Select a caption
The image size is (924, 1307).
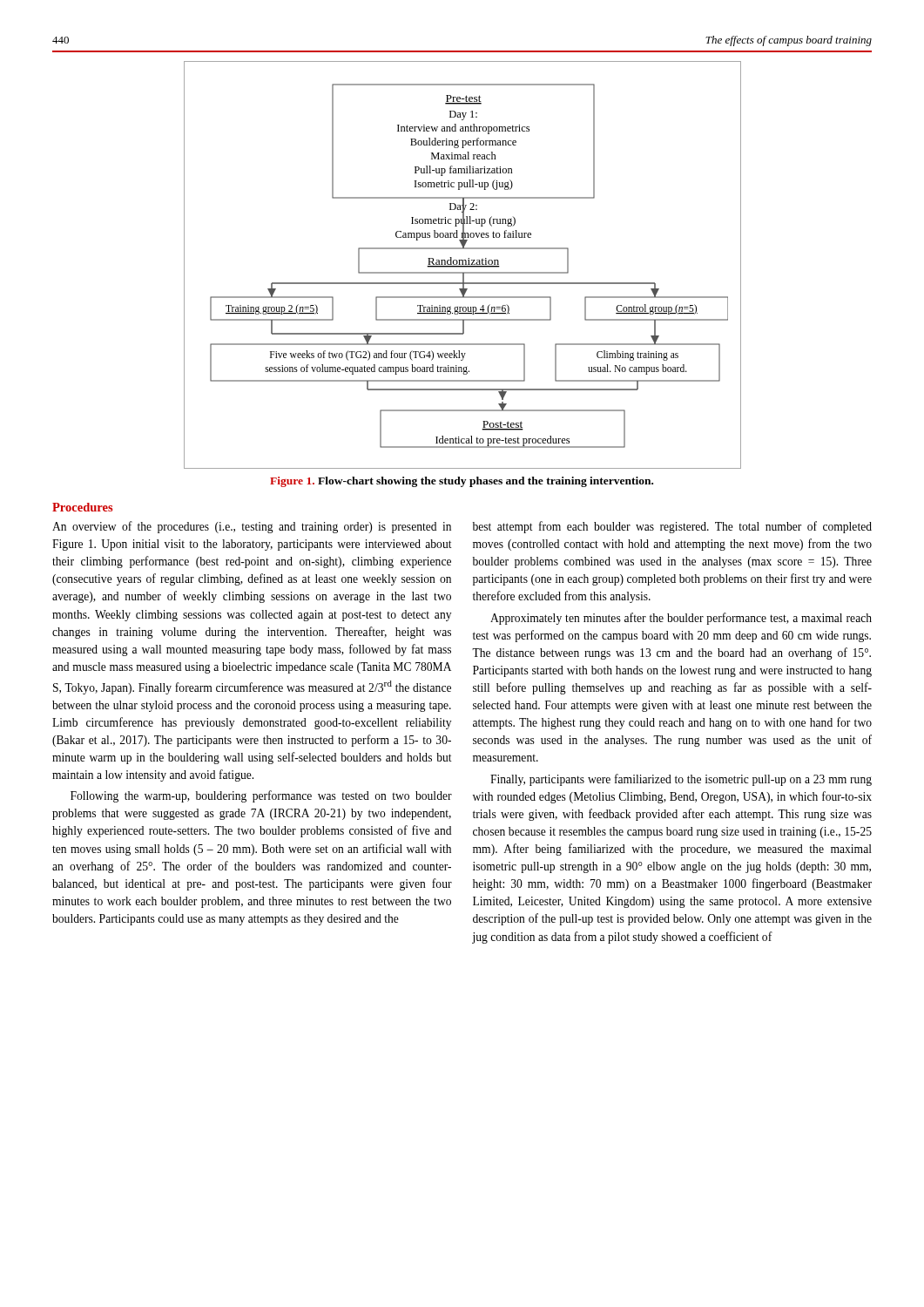462,481
